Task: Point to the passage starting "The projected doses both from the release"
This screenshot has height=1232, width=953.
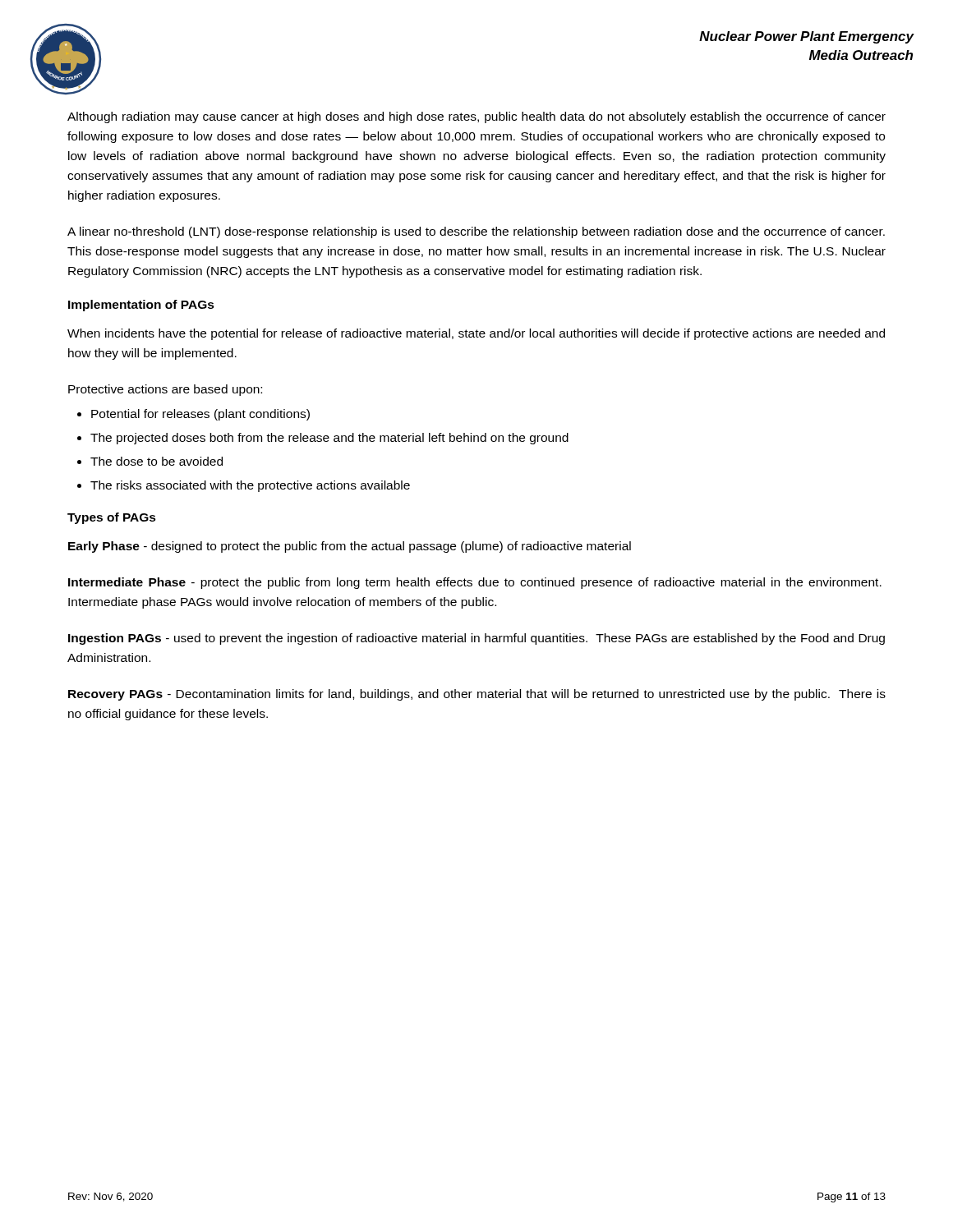Action: (x=330, y=438)
